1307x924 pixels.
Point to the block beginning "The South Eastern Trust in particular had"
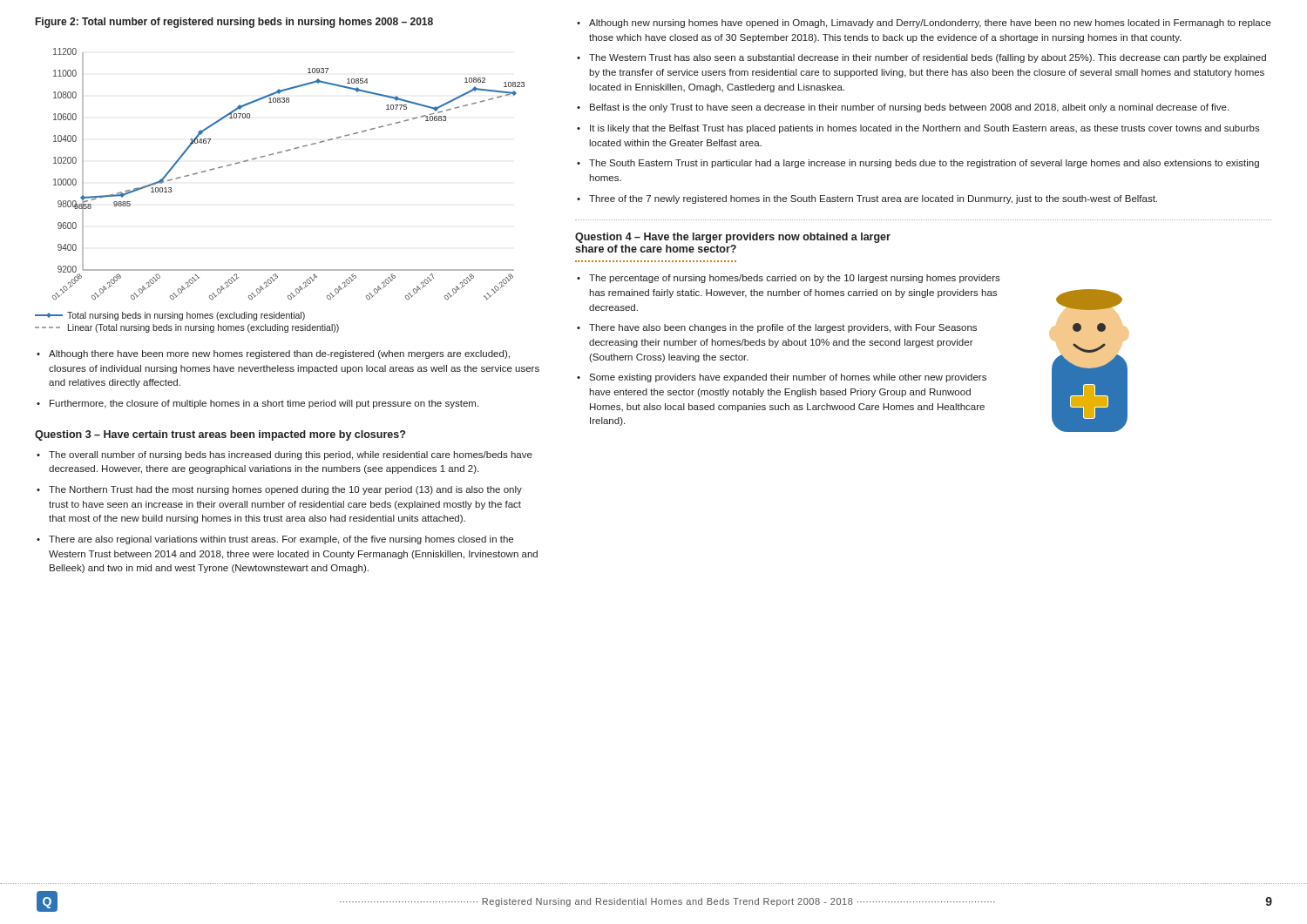tap(924, 170)
